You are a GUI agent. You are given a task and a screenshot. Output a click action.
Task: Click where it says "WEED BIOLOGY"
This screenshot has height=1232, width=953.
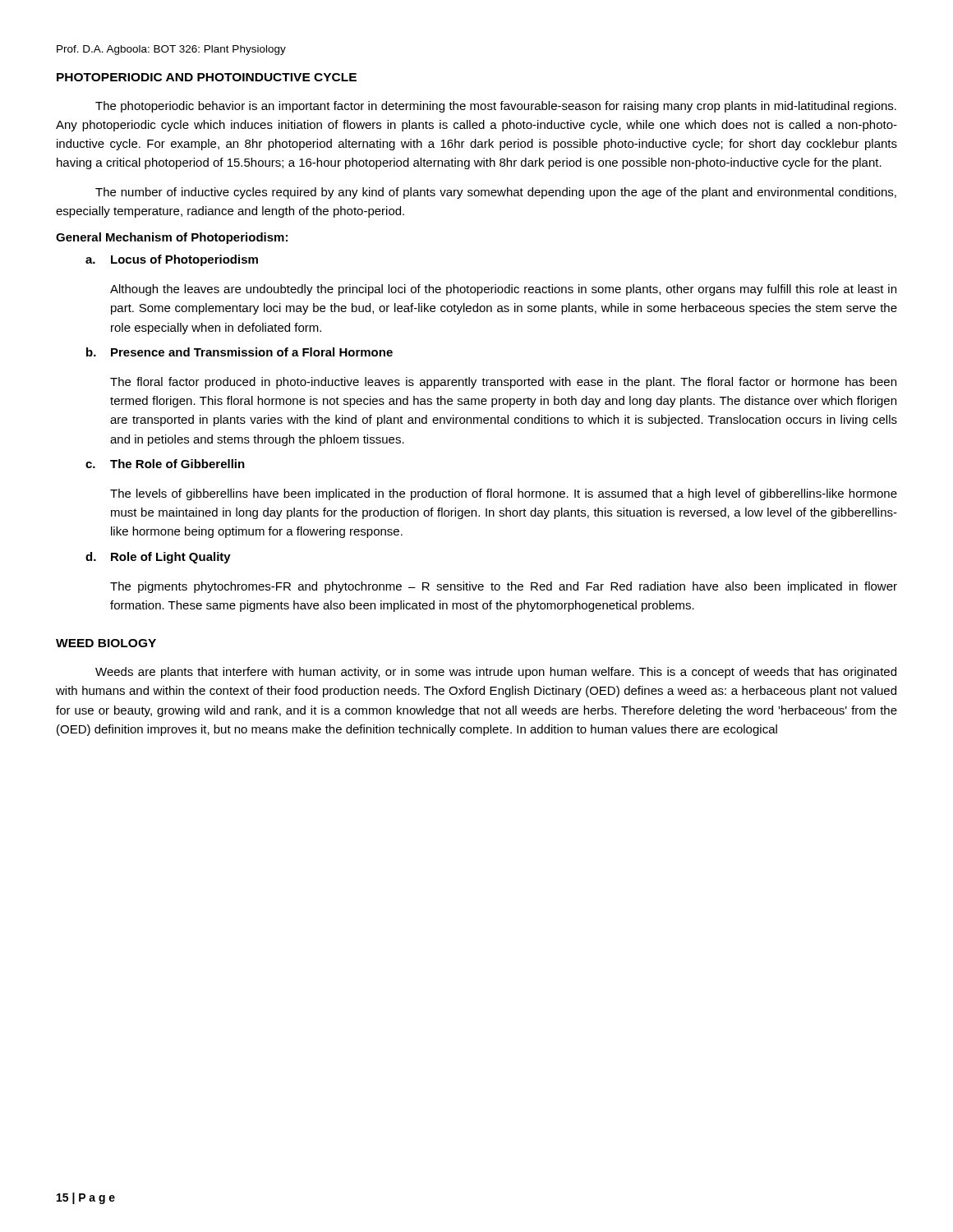(x=106, y=643)
